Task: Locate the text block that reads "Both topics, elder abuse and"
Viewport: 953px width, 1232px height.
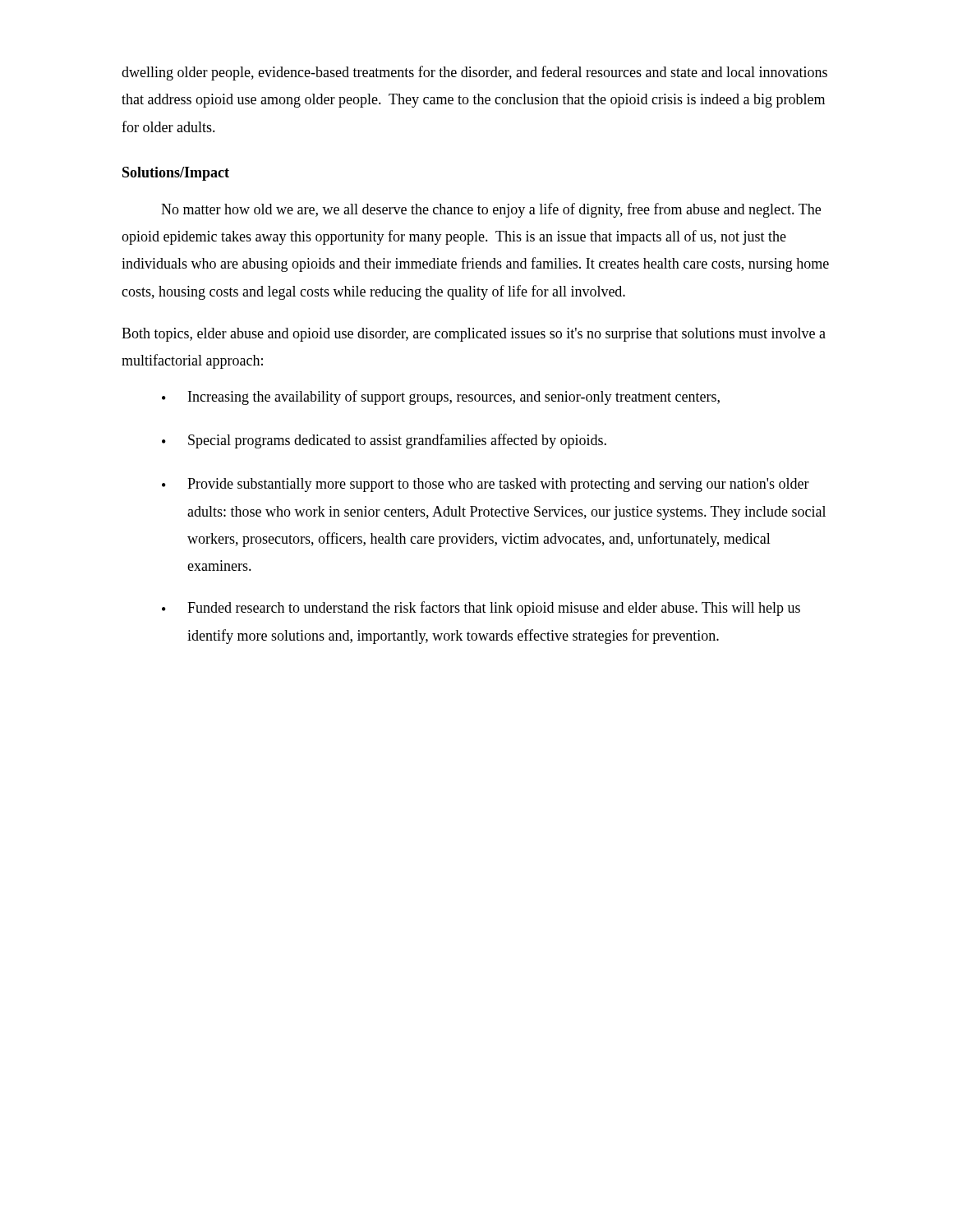Action: (474, 347)
